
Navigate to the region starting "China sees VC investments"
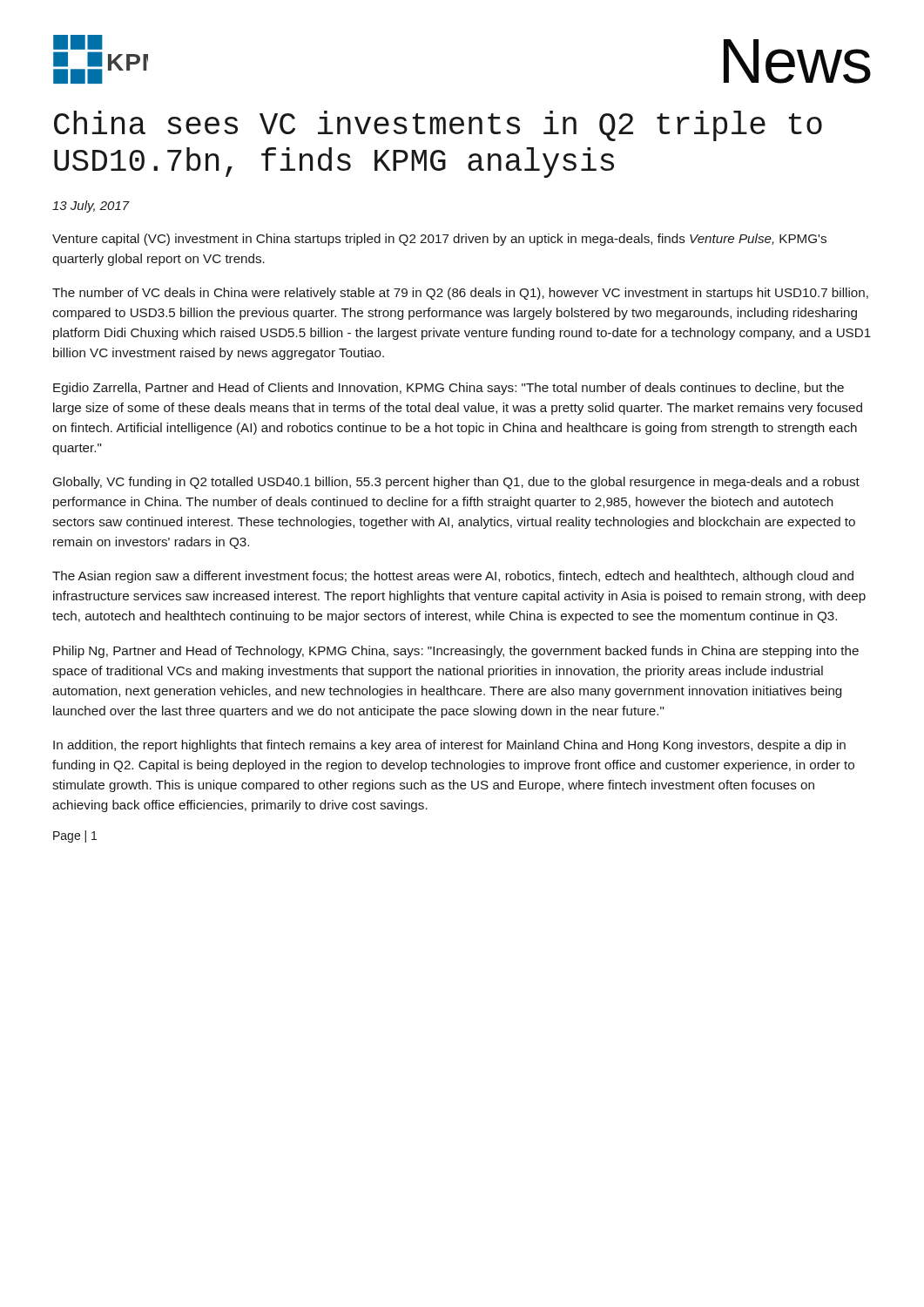tap(438, 144)
